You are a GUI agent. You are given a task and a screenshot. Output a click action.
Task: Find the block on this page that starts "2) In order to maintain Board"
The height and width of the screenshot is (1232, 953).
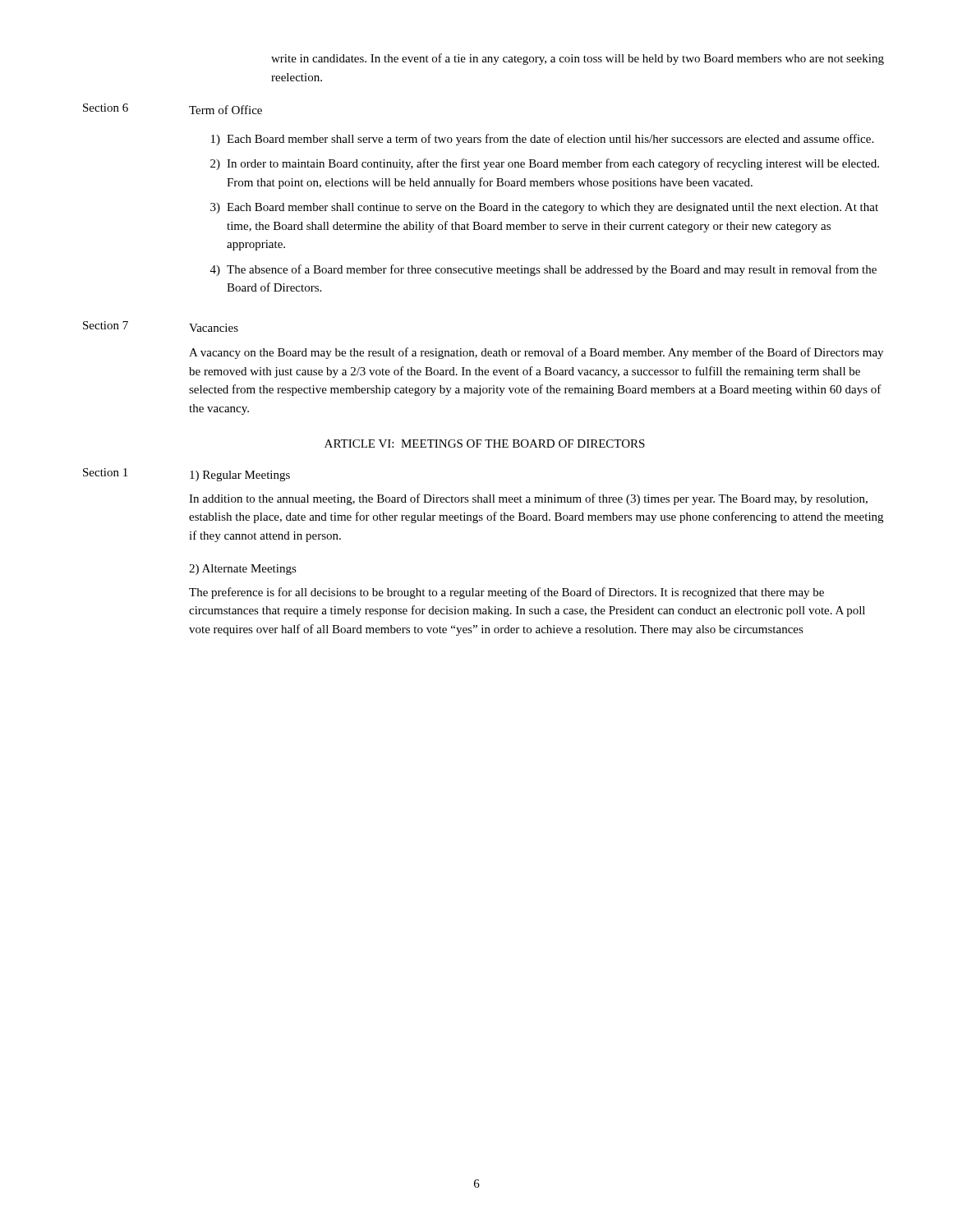click(x=538, y=173)
